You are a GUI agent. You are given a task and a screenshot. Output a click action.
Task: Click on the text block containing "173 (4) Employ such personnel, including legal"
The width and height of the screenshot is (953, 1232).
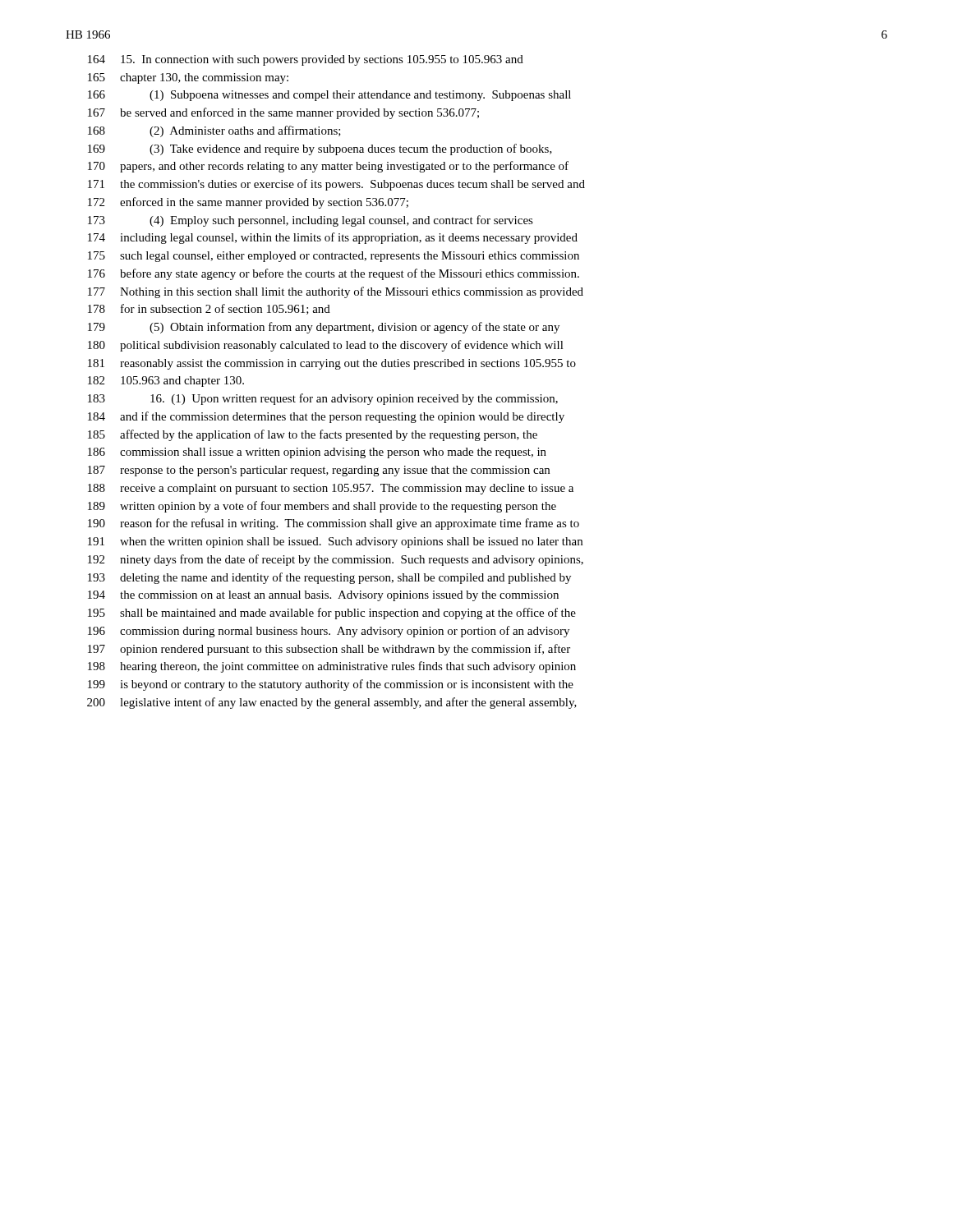coord(476,265)
